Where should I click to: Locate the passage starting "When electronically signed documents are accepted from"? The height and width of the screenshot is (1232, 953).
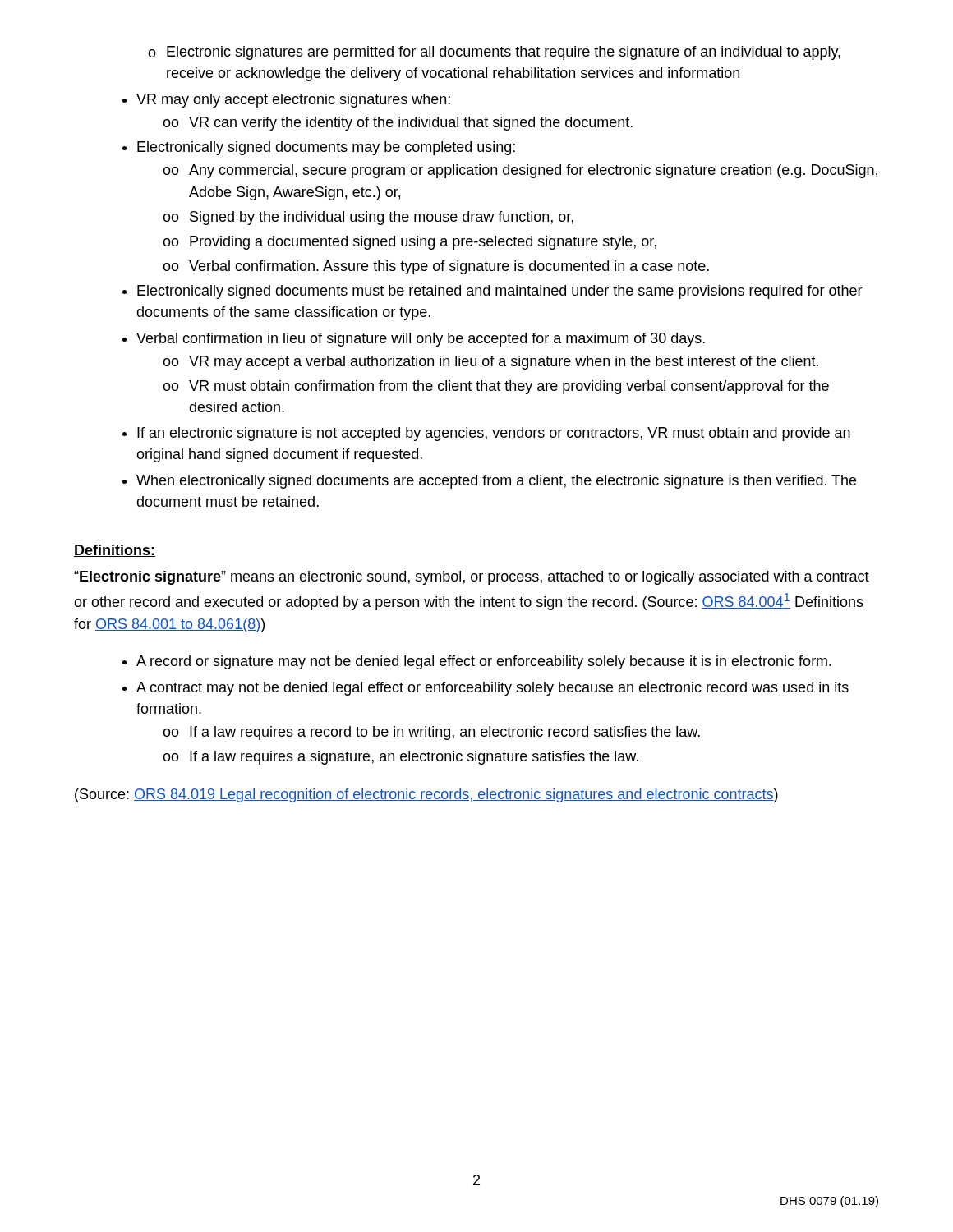tap(499, 491)
